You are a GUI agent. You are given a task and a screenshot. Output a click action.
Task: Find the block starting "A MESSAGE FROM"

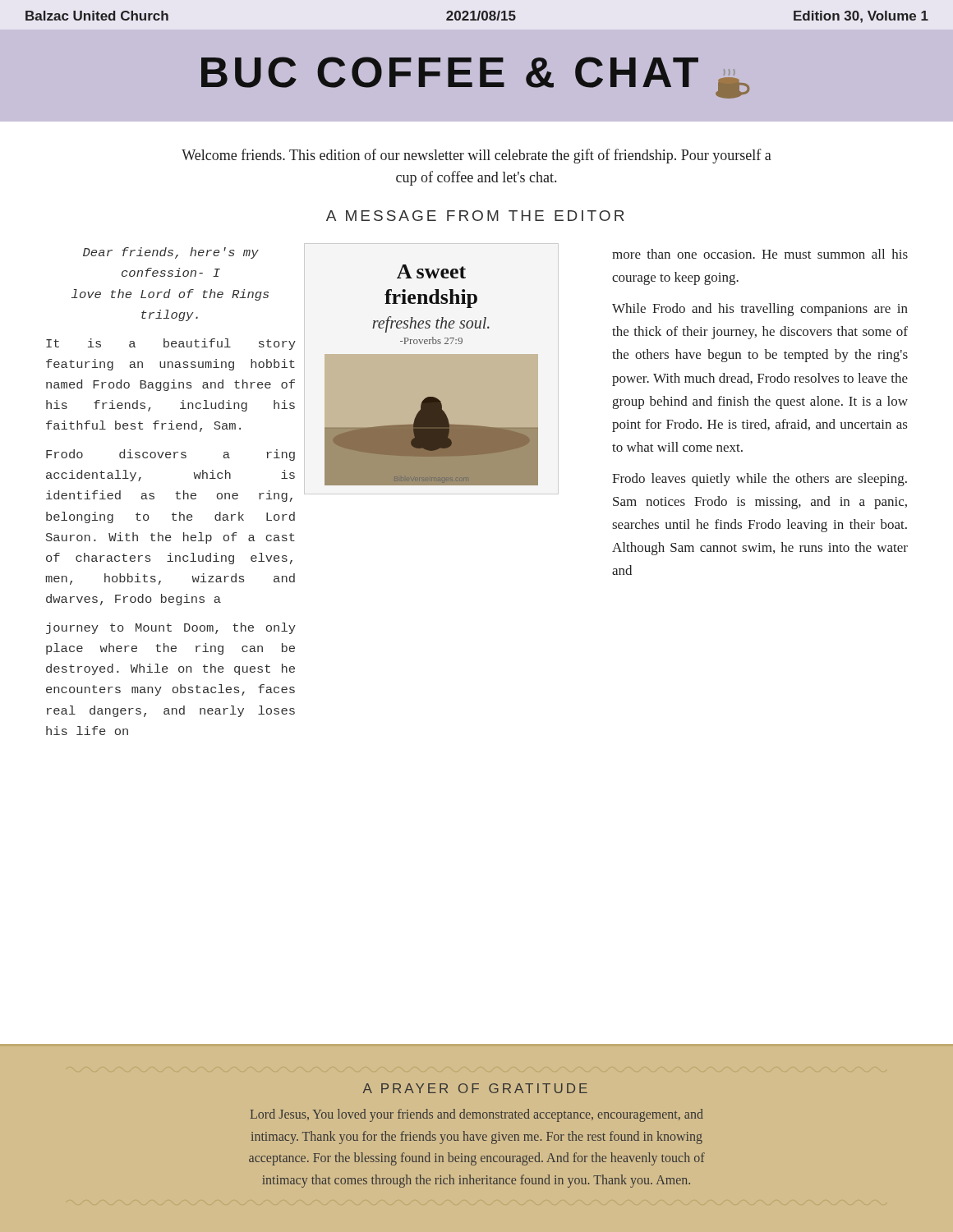pyautogui.click(x=476, y=216)
